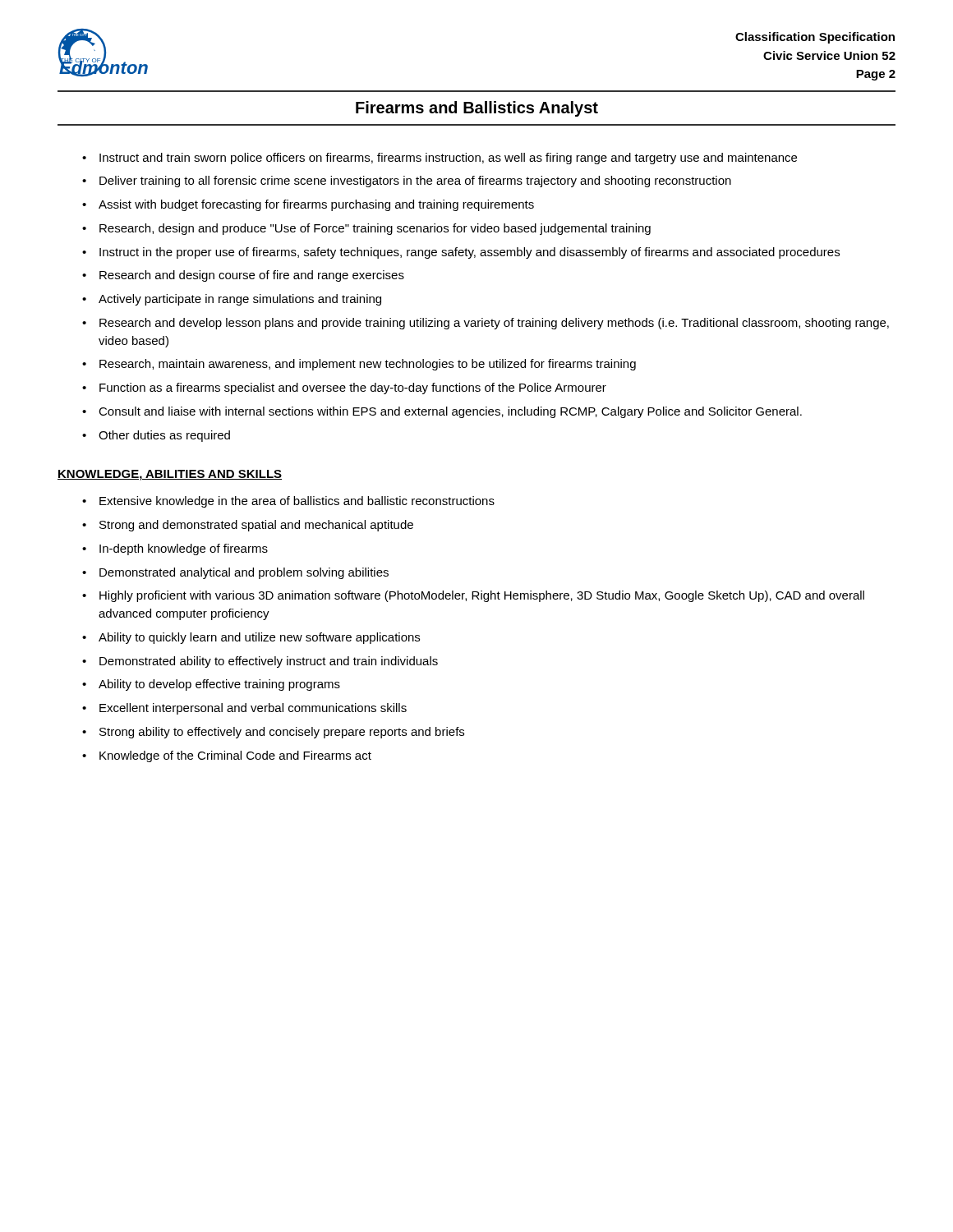This screenshot has height=1232, width=953.
Task: Select the list item that says "In-depth knowledge of firearms"
Action: (183, 548)
